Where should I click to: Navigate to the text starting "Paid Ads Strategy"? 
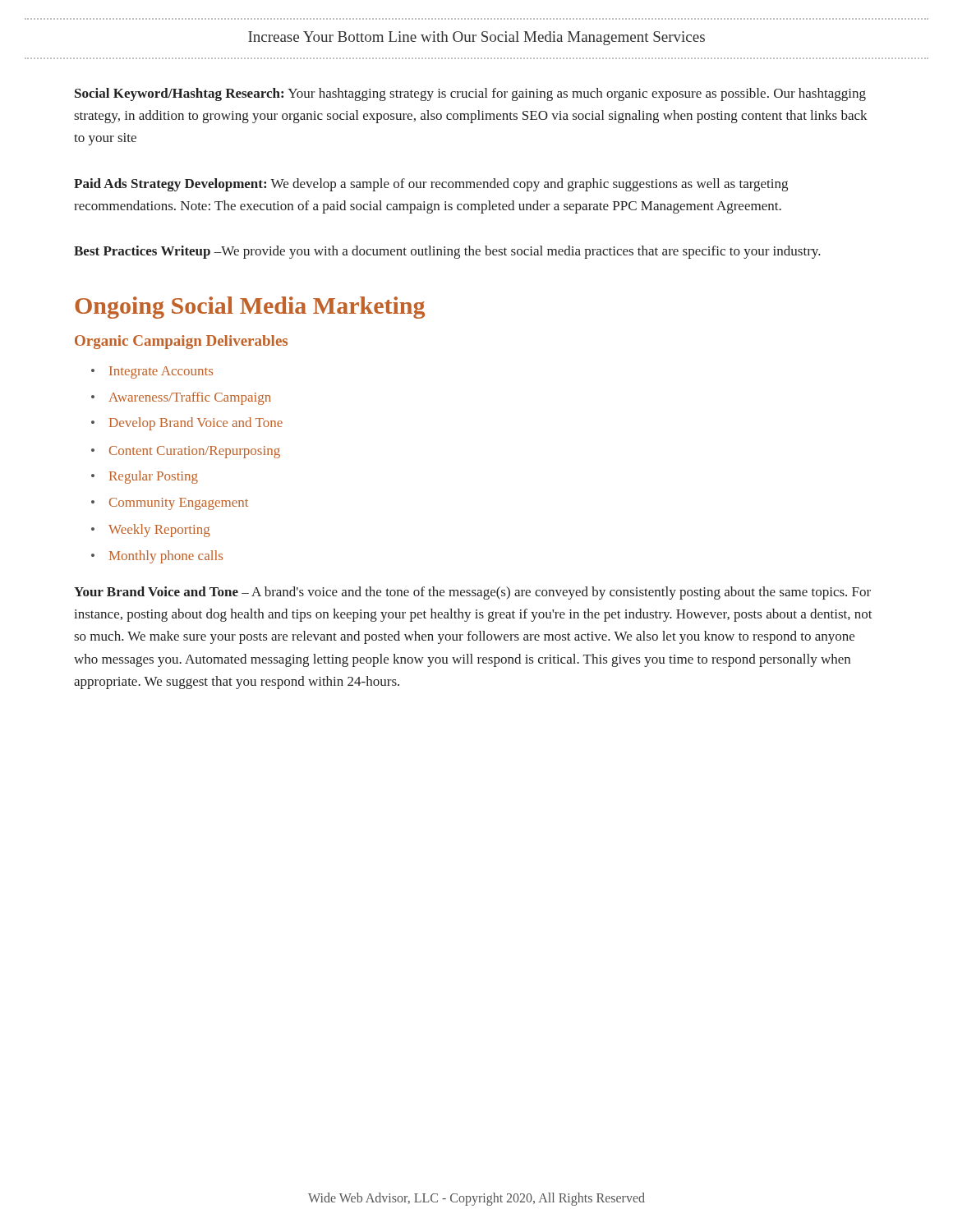pyautogui.click(x=431, y=194)
